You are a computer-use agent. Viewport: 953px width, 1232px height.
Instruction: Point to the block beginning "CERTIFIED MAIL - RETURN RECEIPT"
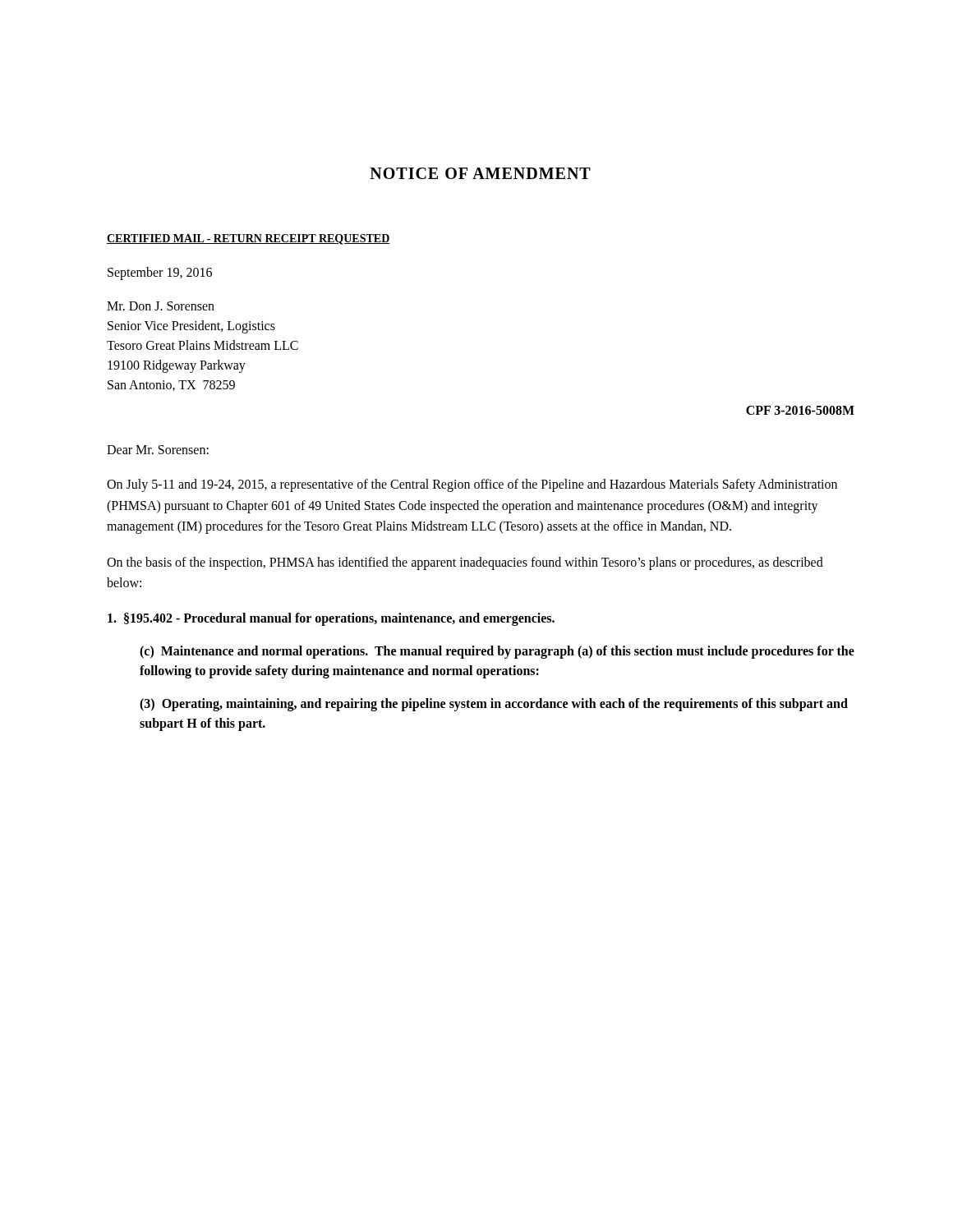[248, 239]
